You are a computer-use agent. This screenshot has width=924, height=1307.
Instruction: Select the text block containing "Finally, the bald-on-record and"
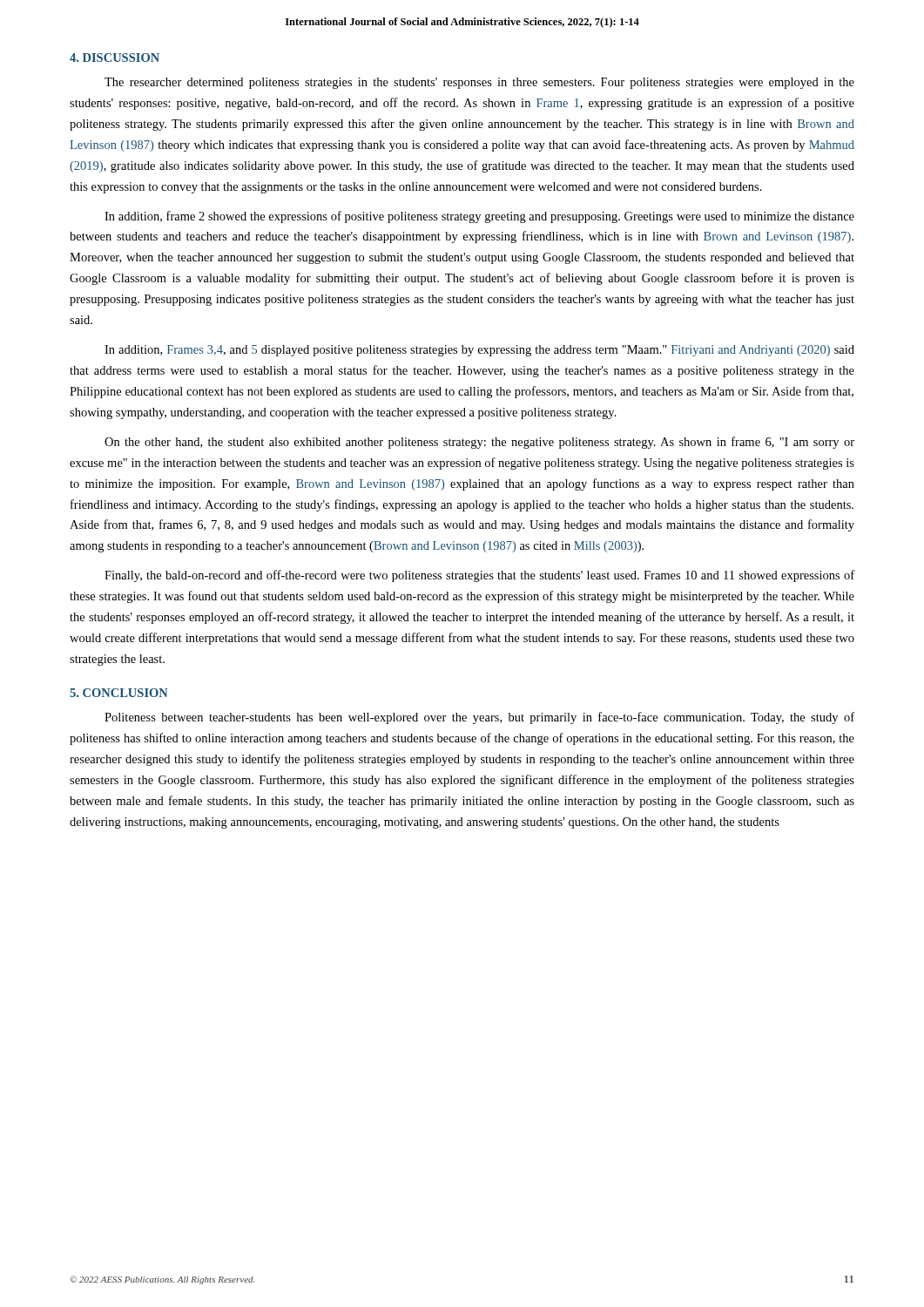click(462, 618)
